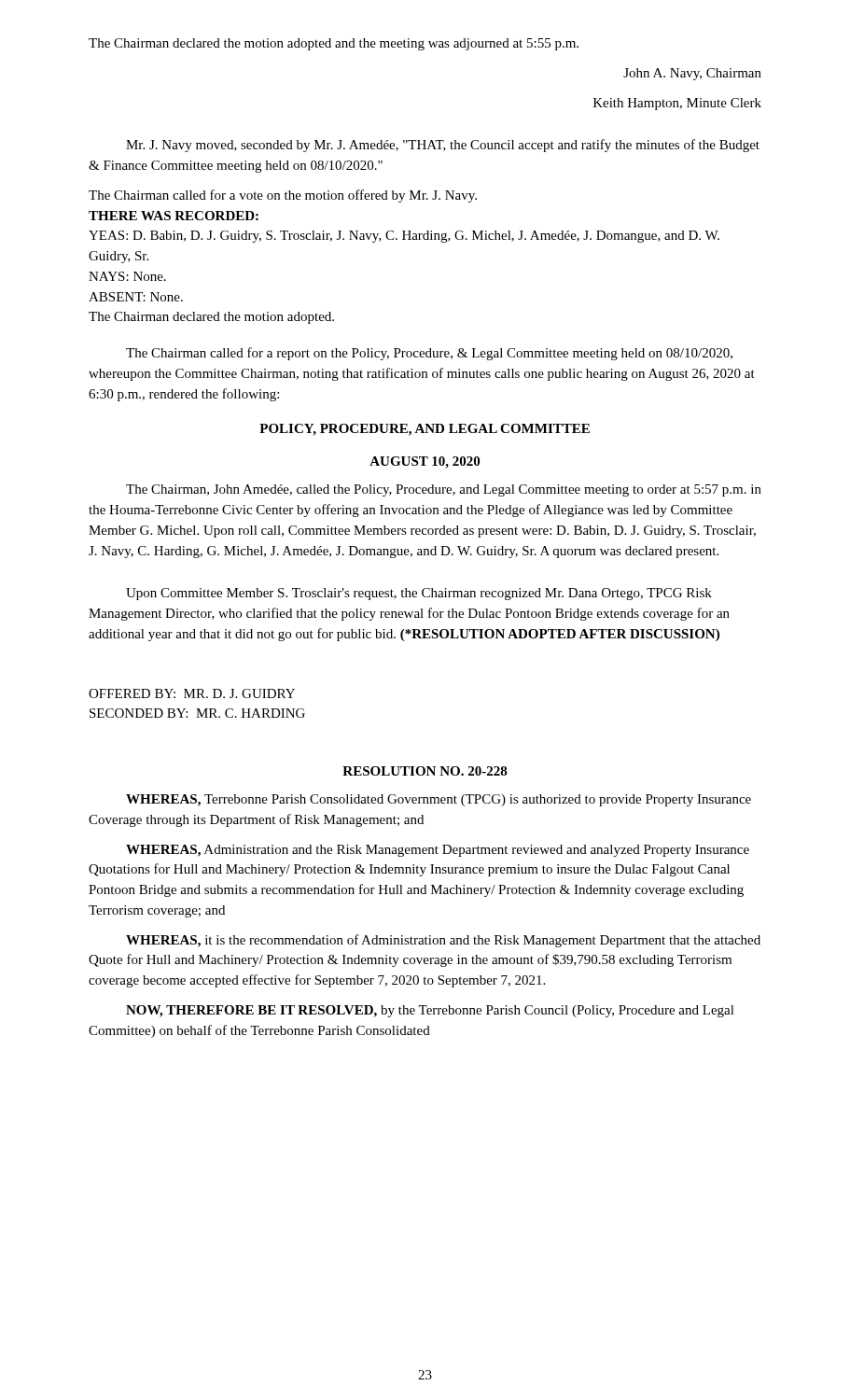This screenshot has height=1400, width=850.
Task: Select the passage starting "Keith Hampton, Minute Clerk"
Action: pyautogui.click(x=677, y=104)
